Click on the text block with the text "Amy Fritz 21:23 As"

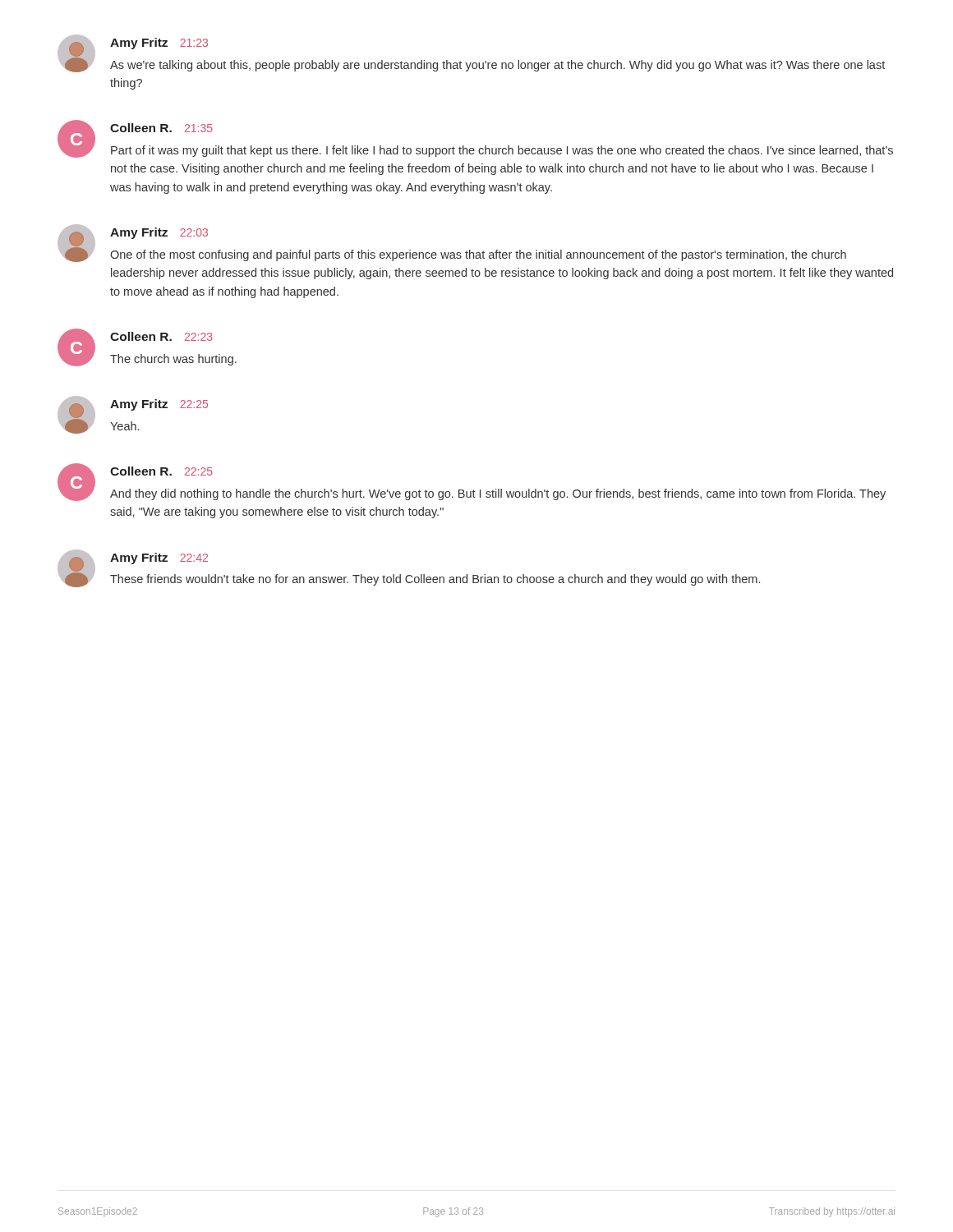coord(476,63)
